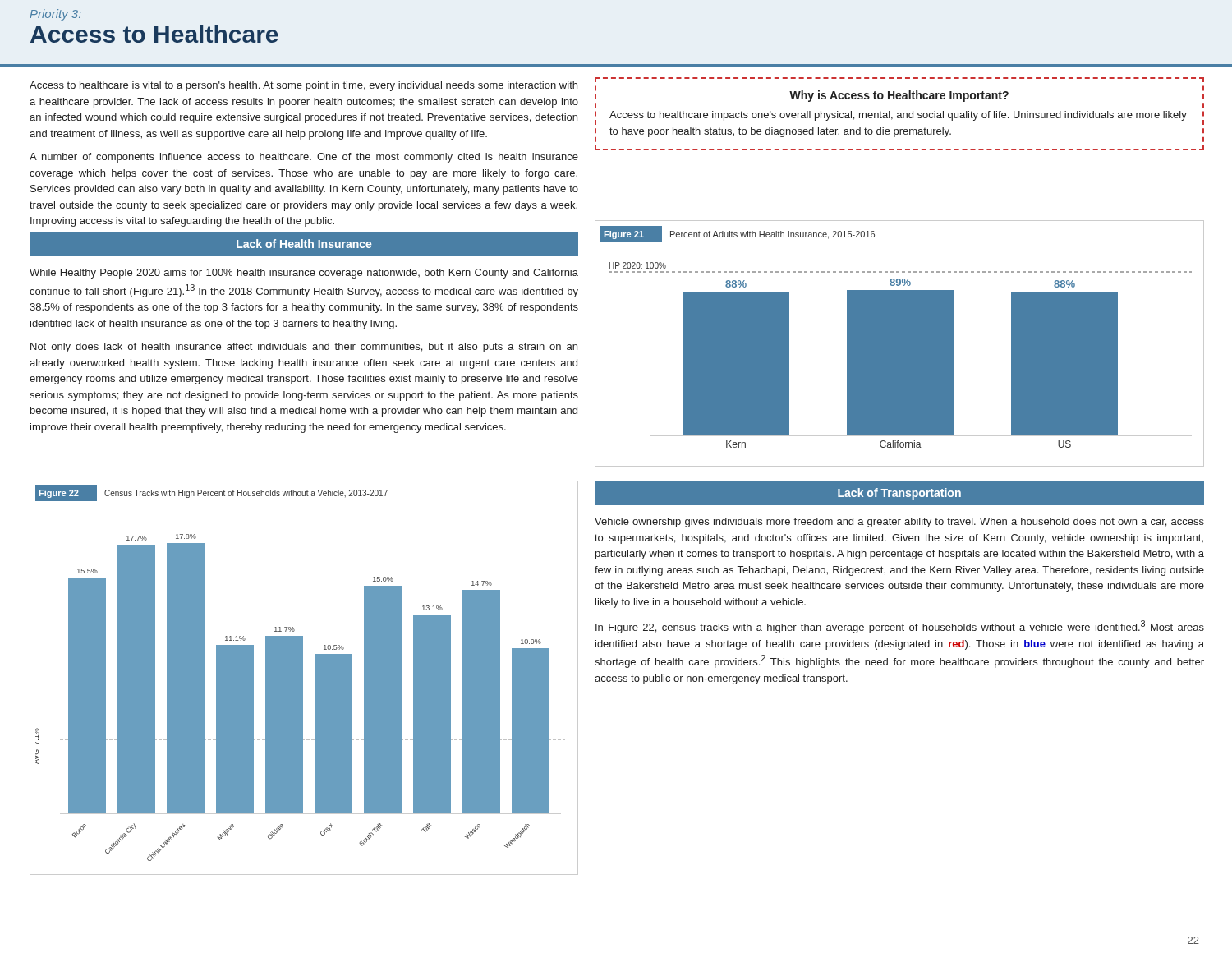Find the infographic

[899, 114]
